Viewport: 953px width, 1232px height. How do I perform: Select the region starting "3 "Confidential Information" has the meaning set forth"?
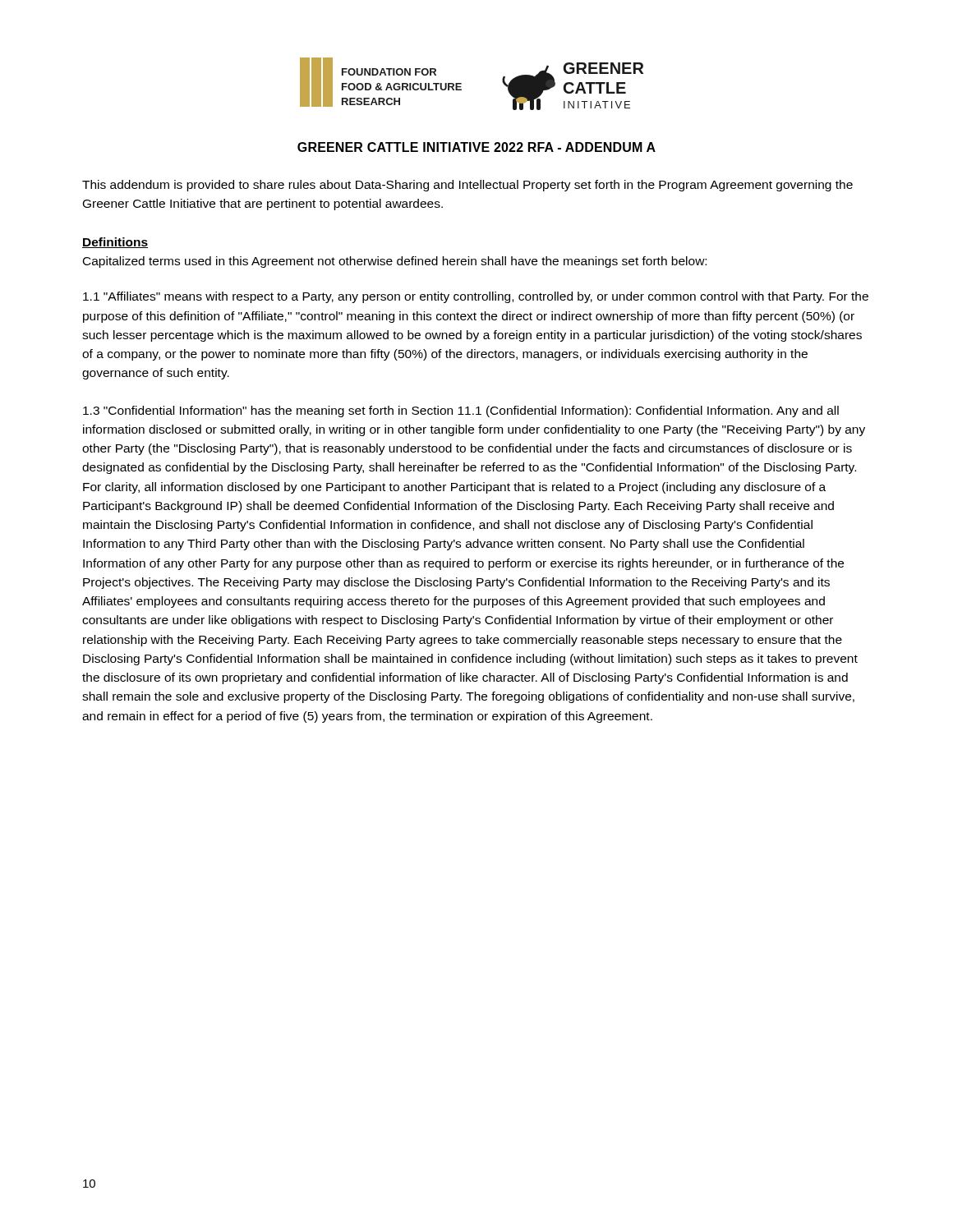(474, 563)
